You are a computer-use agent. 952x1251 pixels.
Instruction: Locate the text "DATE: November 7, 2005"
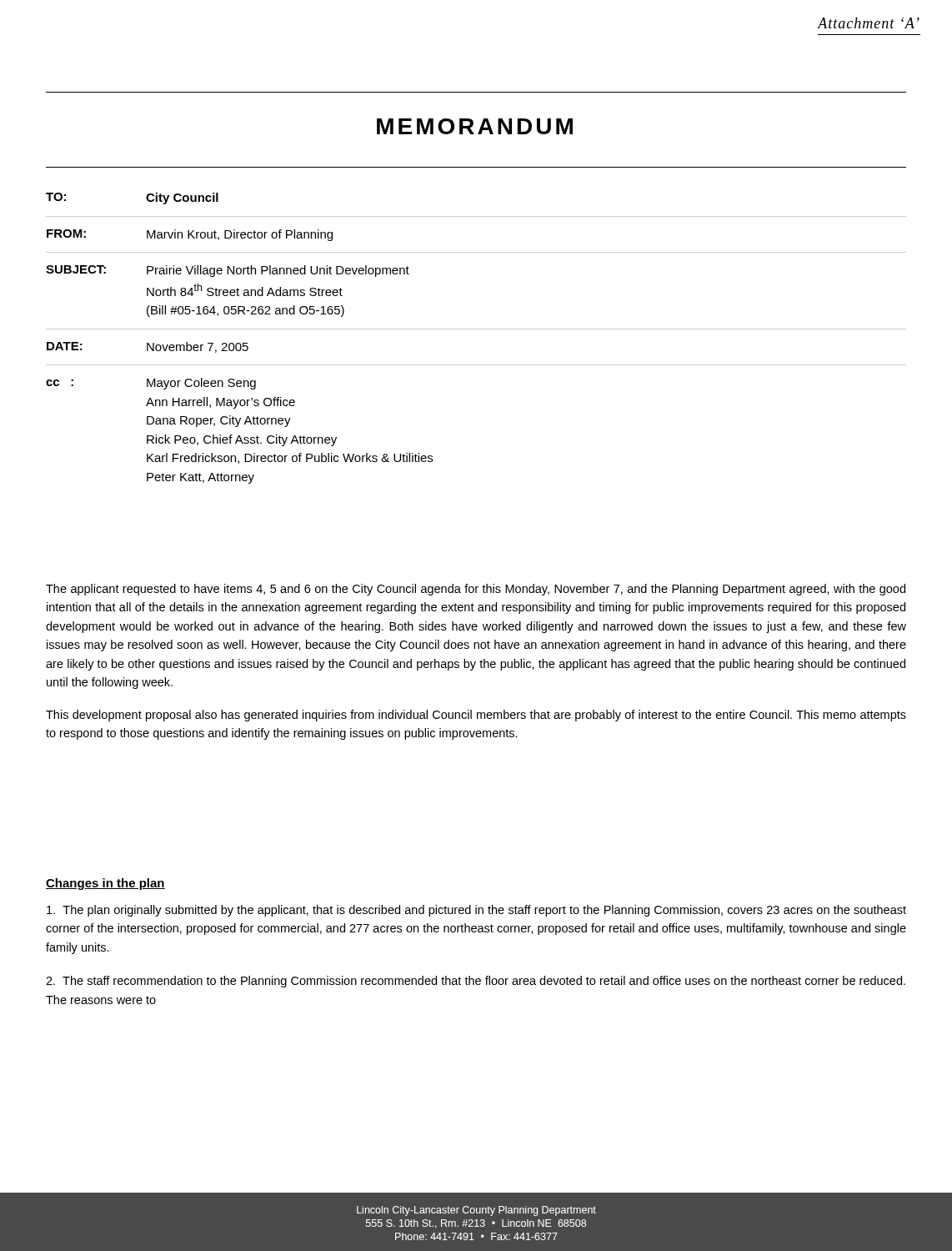click(x=147, y=347)
